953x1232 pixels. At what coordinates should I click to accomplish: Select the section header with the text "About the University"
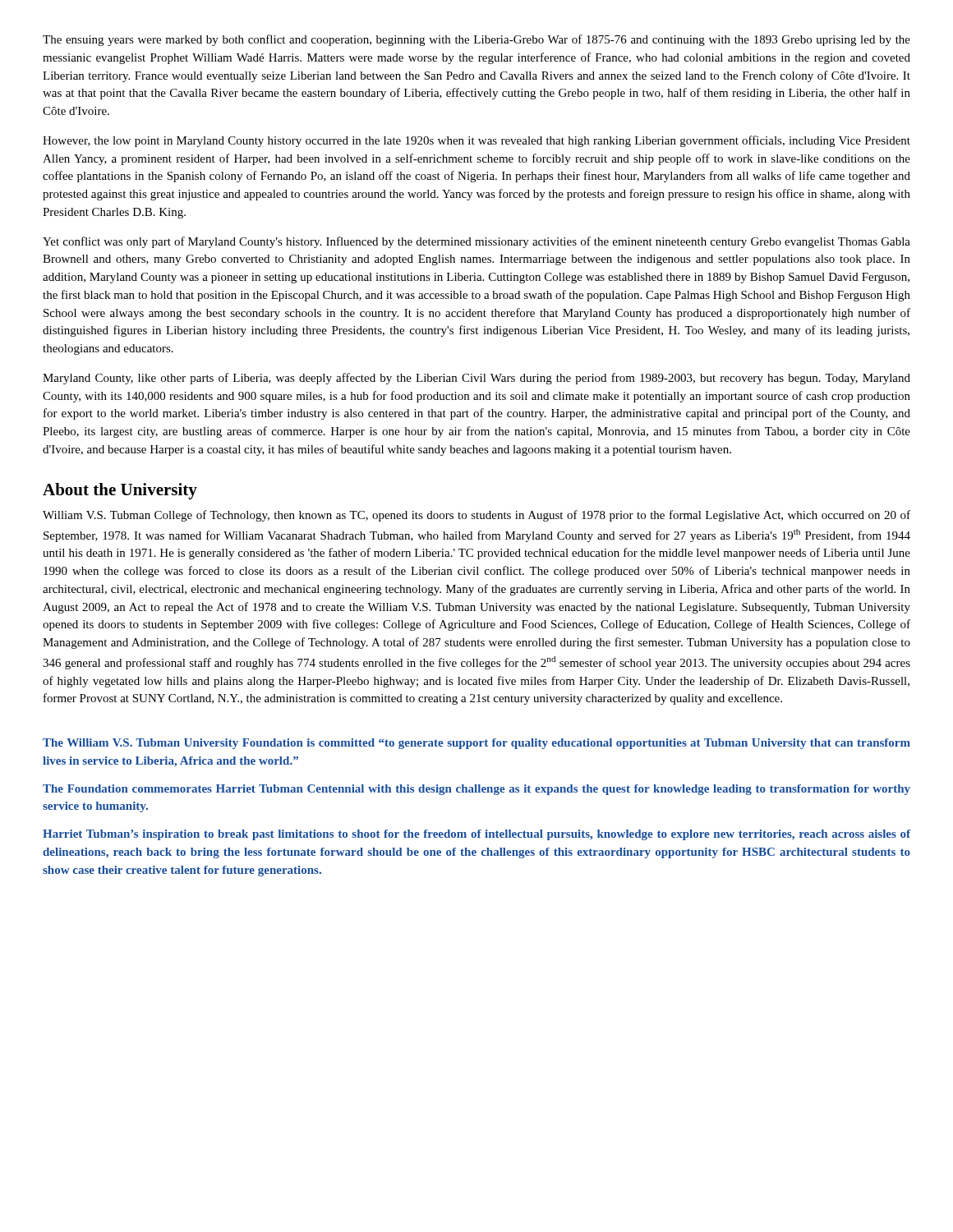(120, 489)
